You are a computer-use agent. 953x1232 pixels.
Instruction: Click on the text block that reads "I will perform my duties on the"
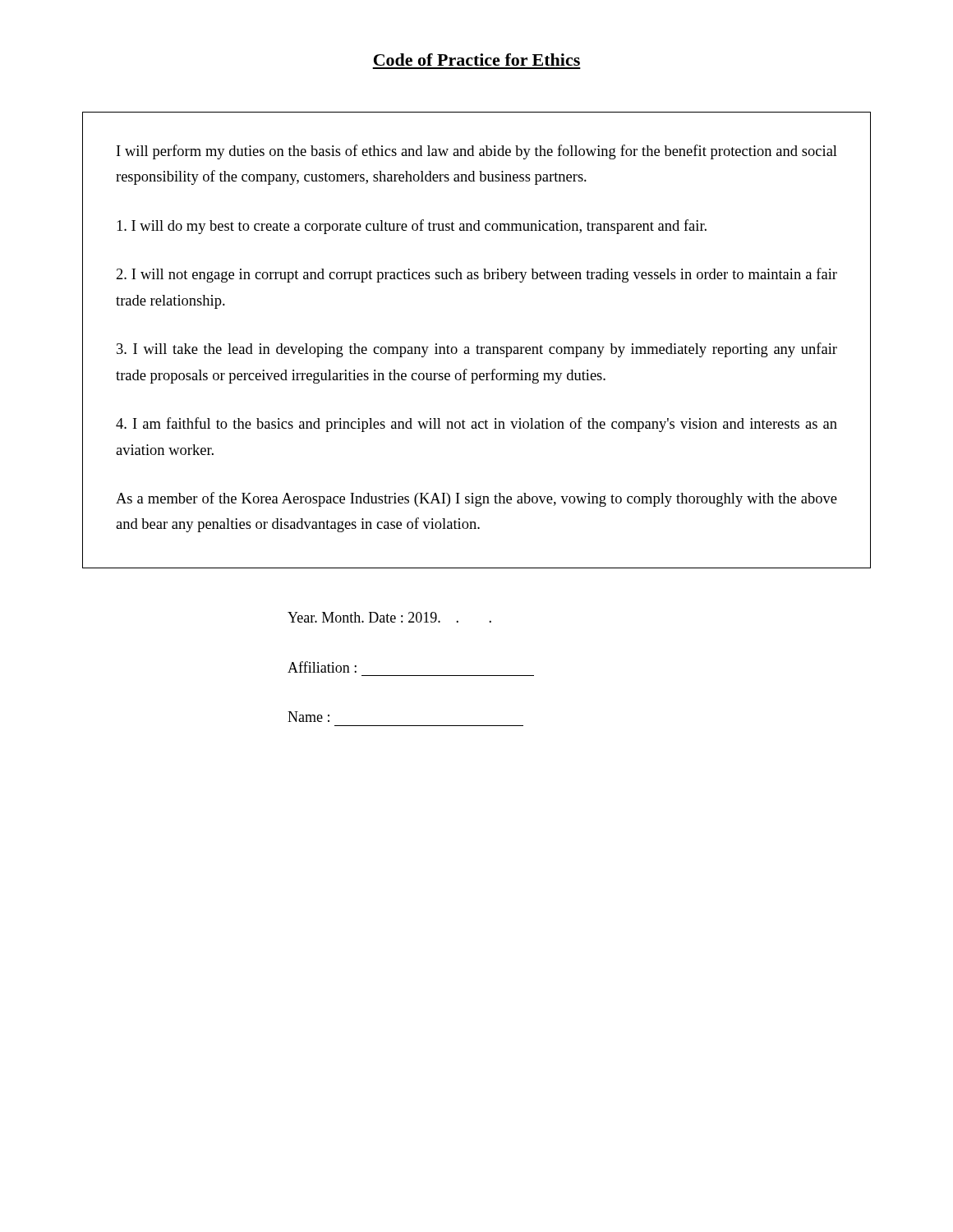(x=476, y=338)
